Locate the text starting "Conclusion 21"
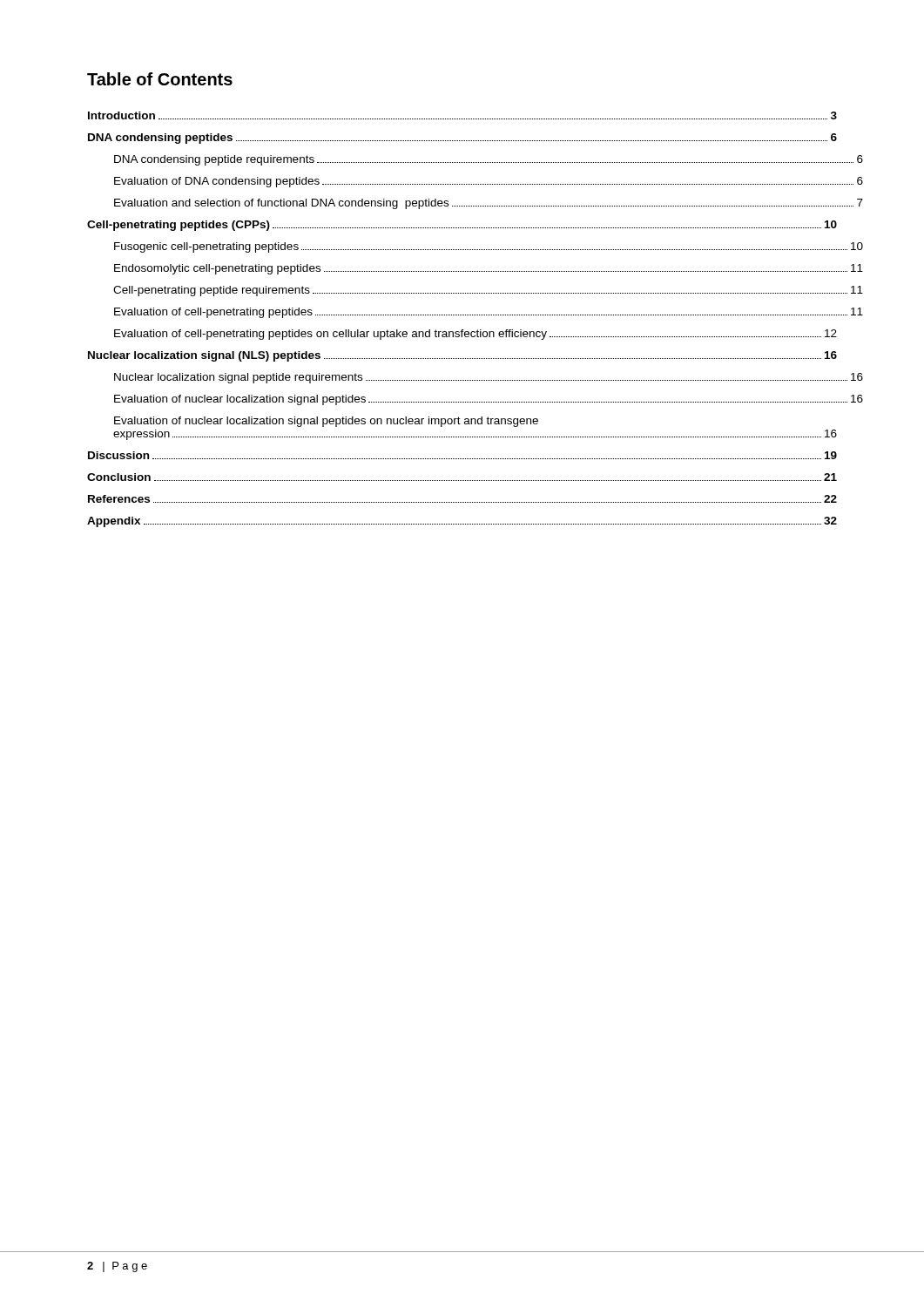The width and height of the screenshot is (924, 1307). click(x=462, y=477)
